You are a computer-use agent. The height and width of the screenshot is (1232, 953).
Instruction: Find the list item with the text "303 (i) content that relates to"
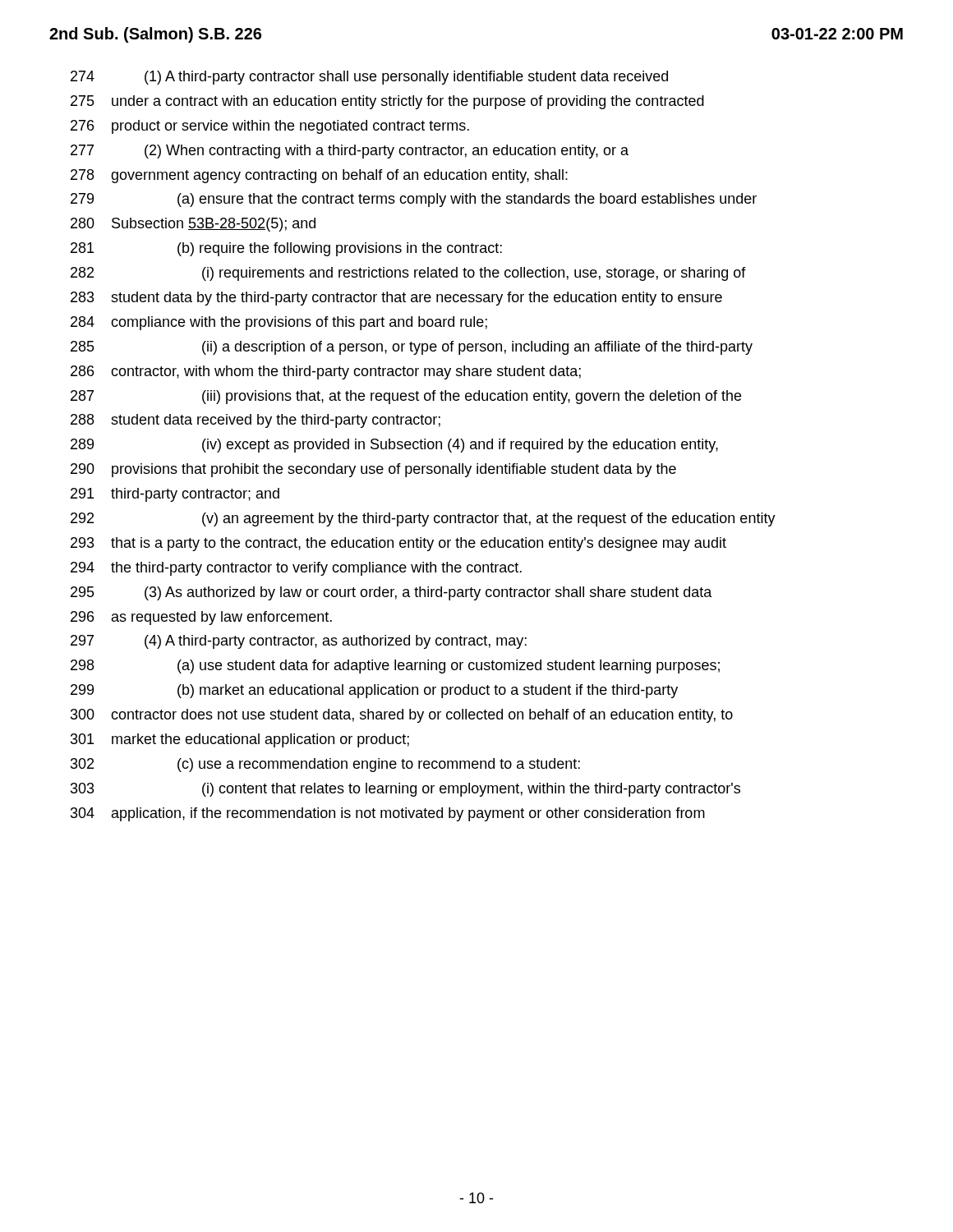click(476, 789)
